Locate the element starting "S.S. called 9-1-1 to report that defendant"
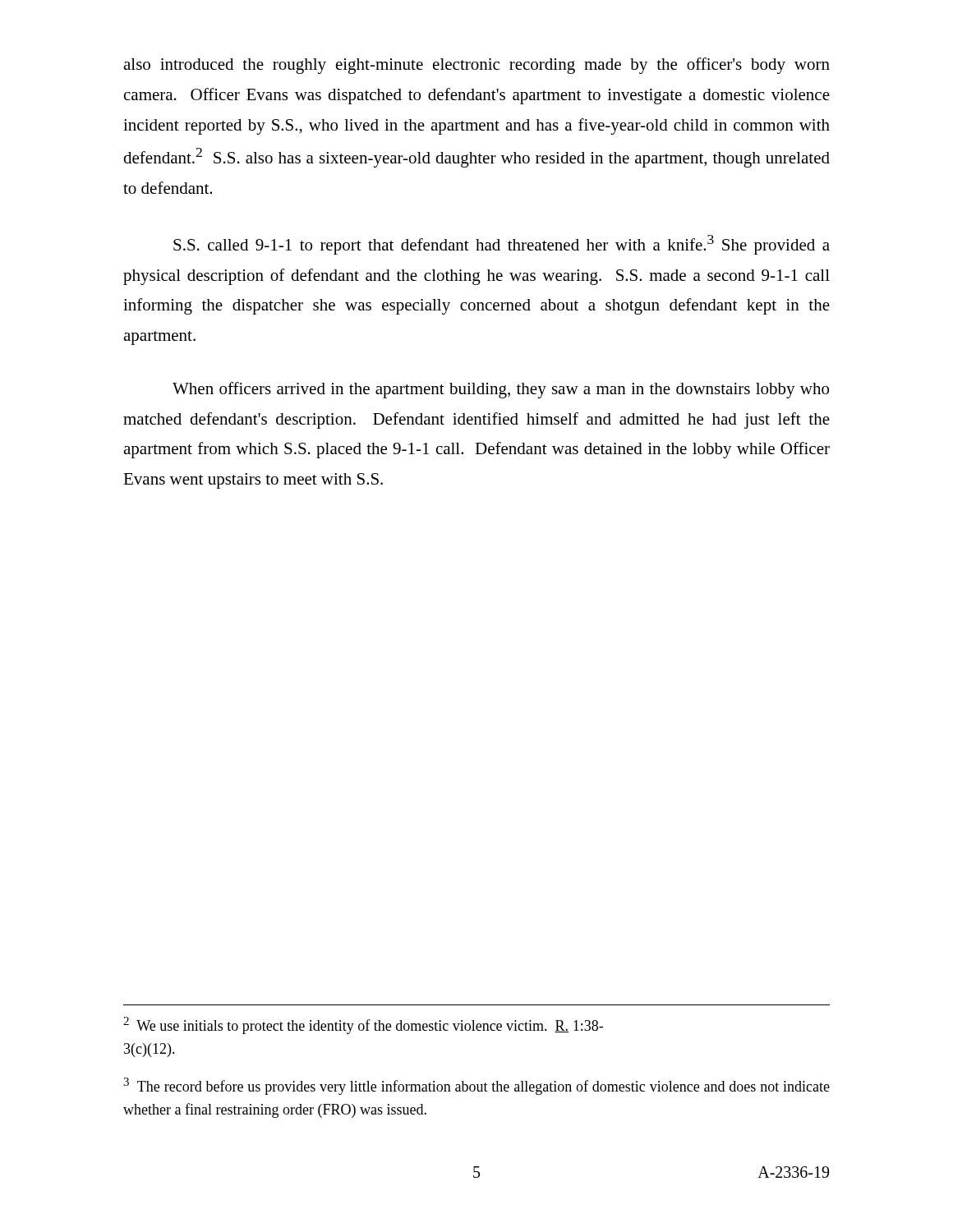 pyautogui.click(x=476, y=288)
